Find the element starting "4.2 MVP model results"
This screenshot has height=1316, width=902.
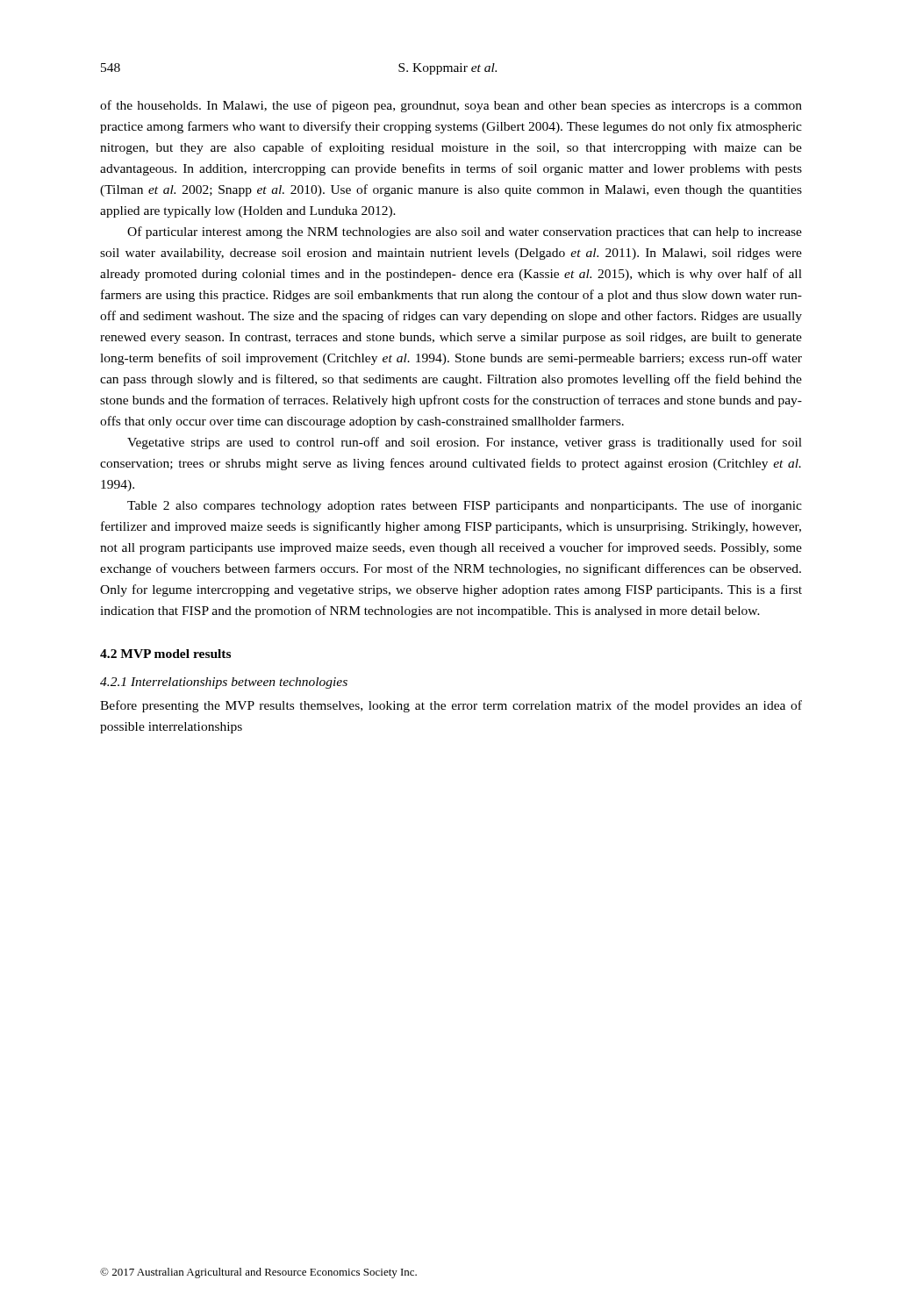coord(166,654)
